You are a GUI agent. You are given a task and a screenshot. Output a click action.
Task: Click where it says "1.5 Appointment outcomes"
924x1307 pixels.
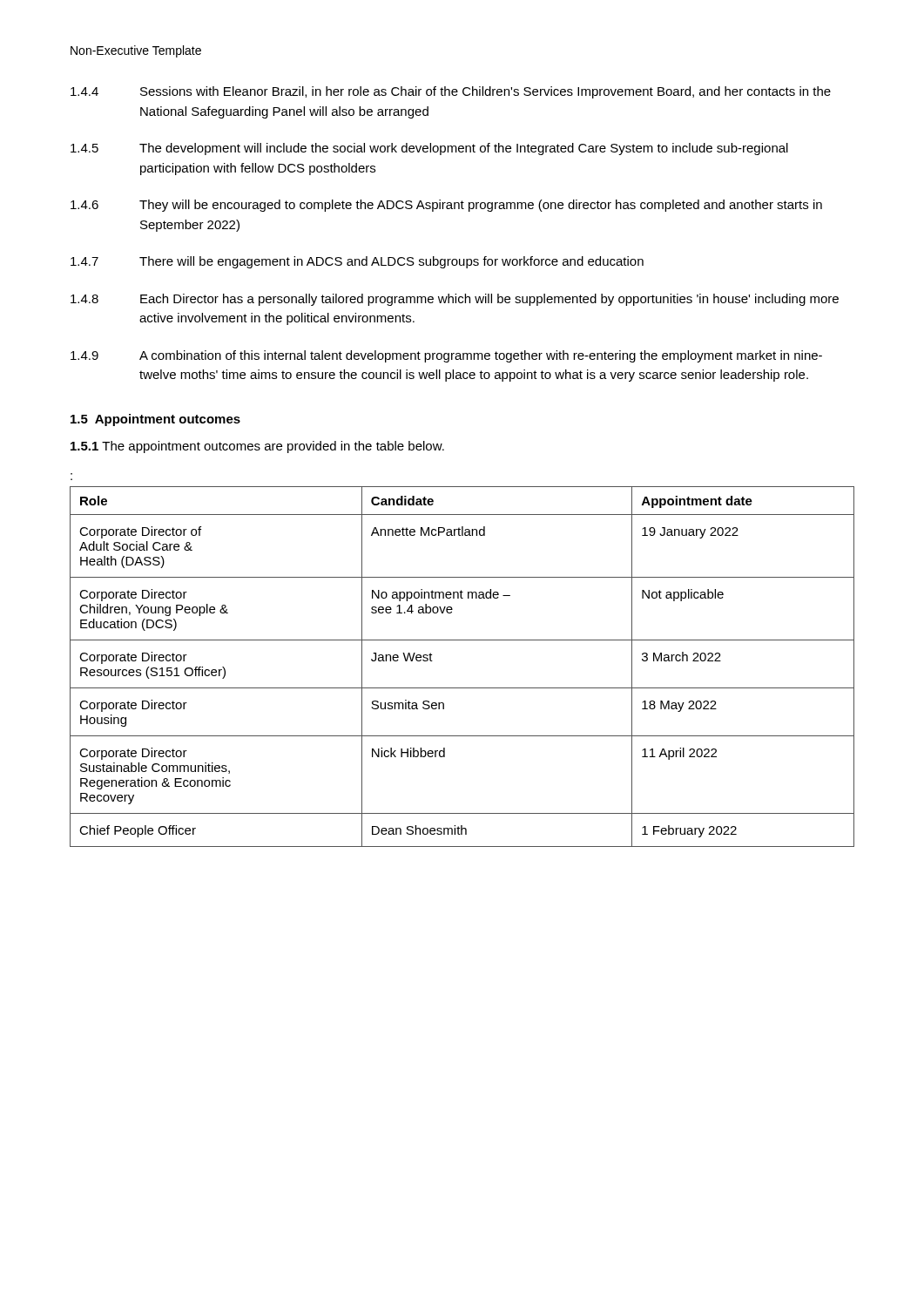click(x=155, y=418)
